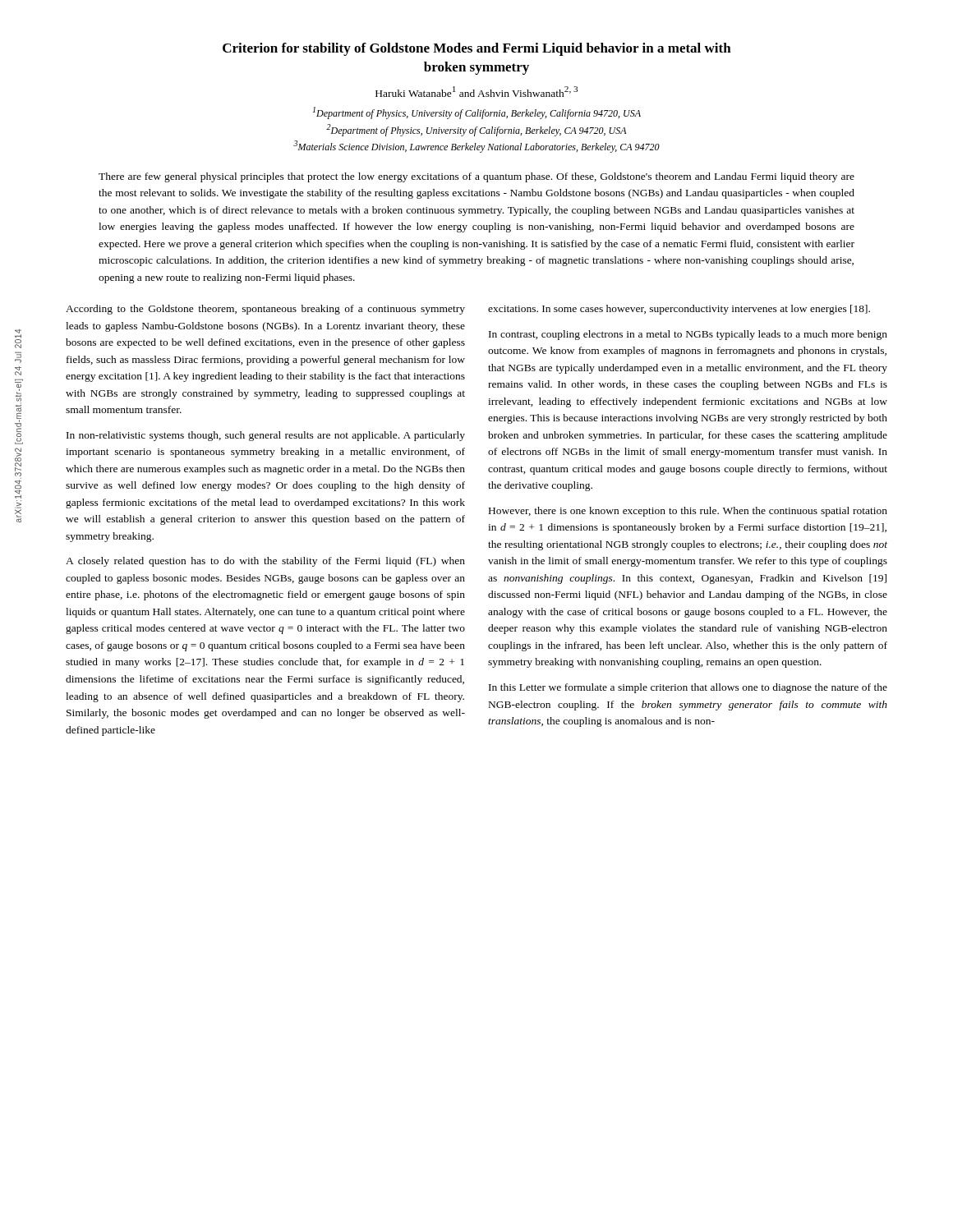Locate the text block that reads "According to the Goldstone theorem,"
The height and width of the screenshot is (1232, 953).
(x=265, y=360)
